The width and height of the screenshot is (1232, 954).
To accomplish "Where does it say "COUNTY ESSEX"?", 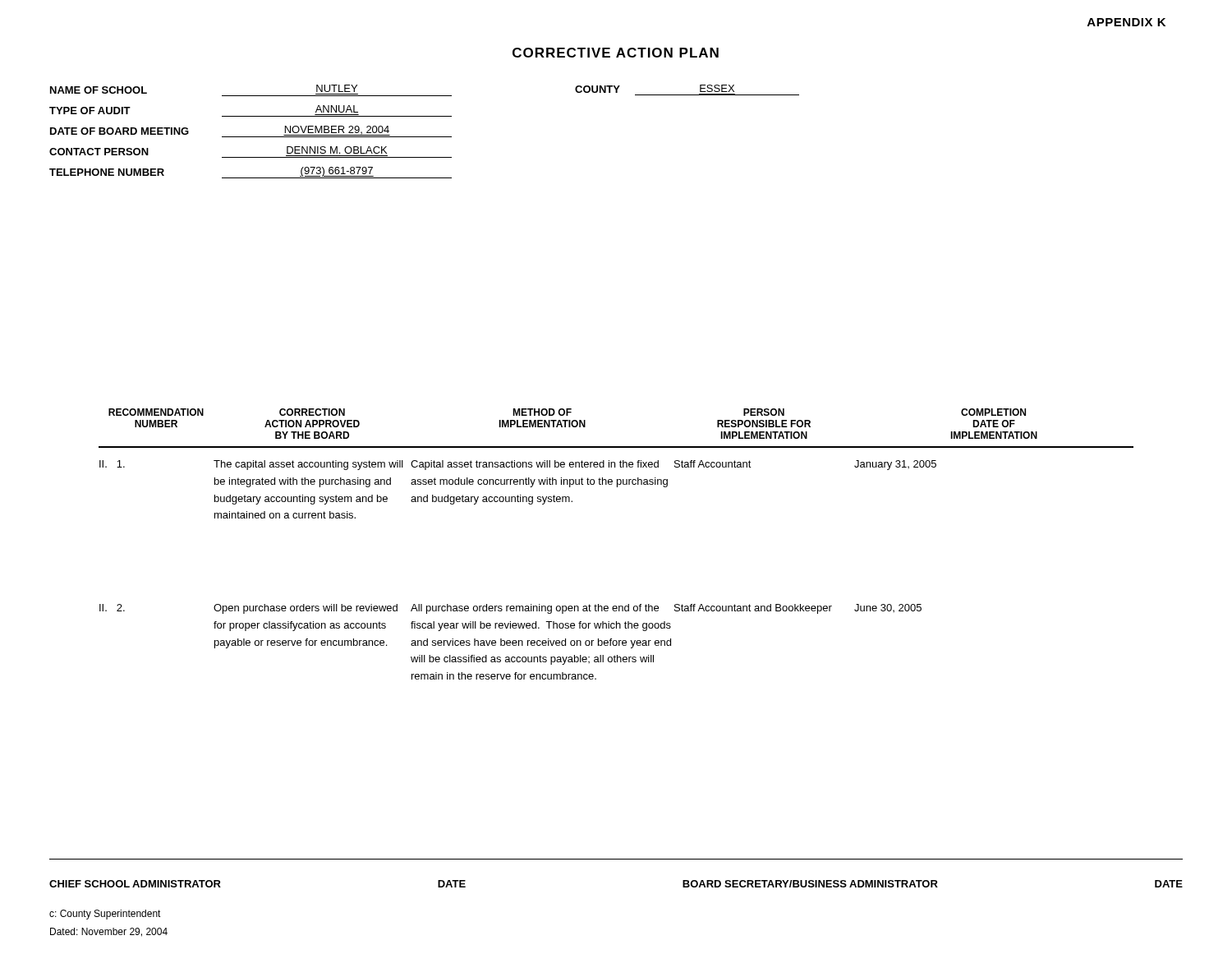I will point(687,89).
